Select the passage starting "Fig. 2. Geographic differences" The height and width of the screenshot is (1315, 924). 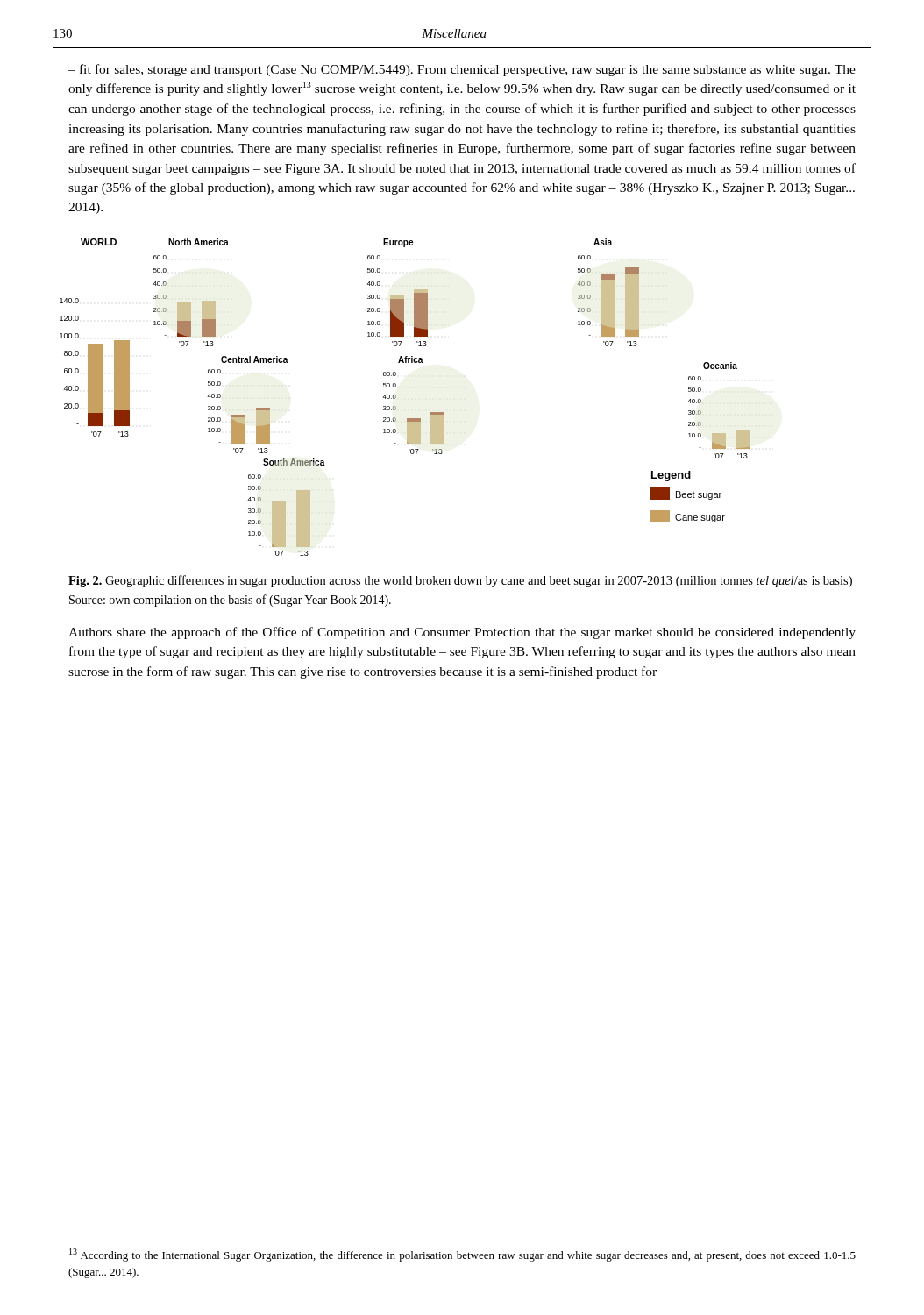[462, 581]
